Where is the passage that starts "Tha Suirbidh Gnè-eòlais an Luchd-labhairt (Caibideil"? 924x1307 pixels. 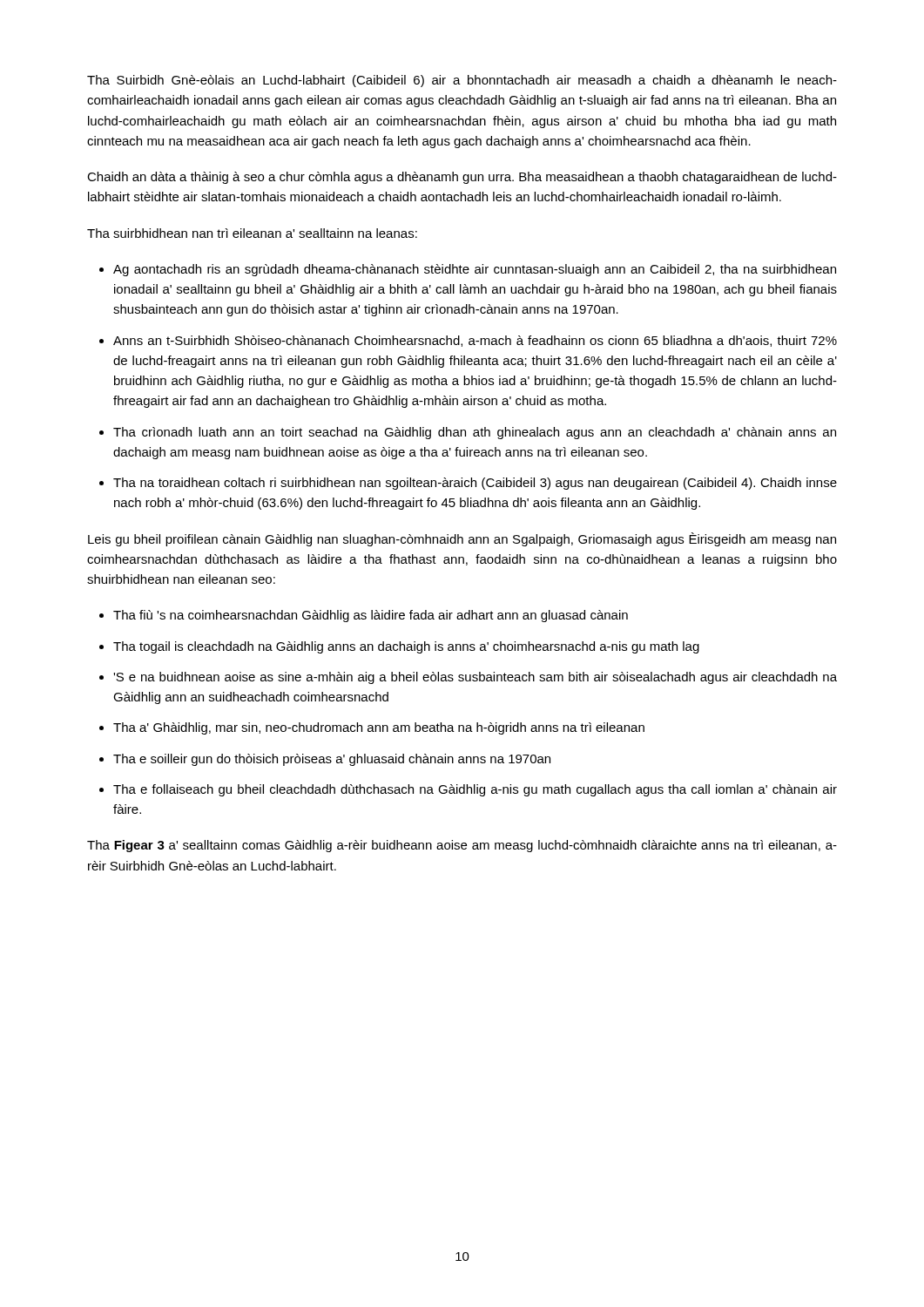click(462, 110)
